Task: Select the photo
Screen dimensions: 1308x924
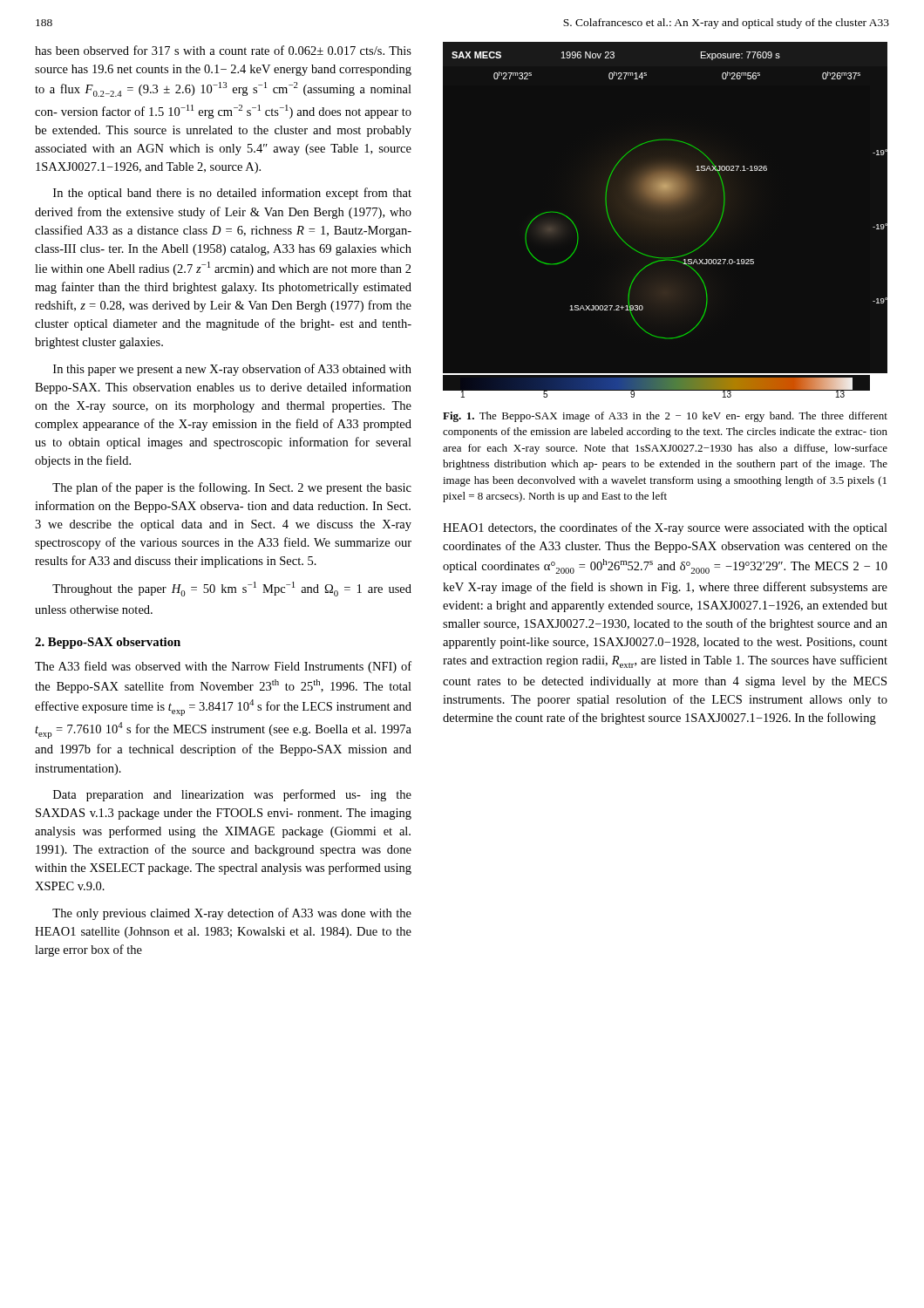Action: pos(665,222)
